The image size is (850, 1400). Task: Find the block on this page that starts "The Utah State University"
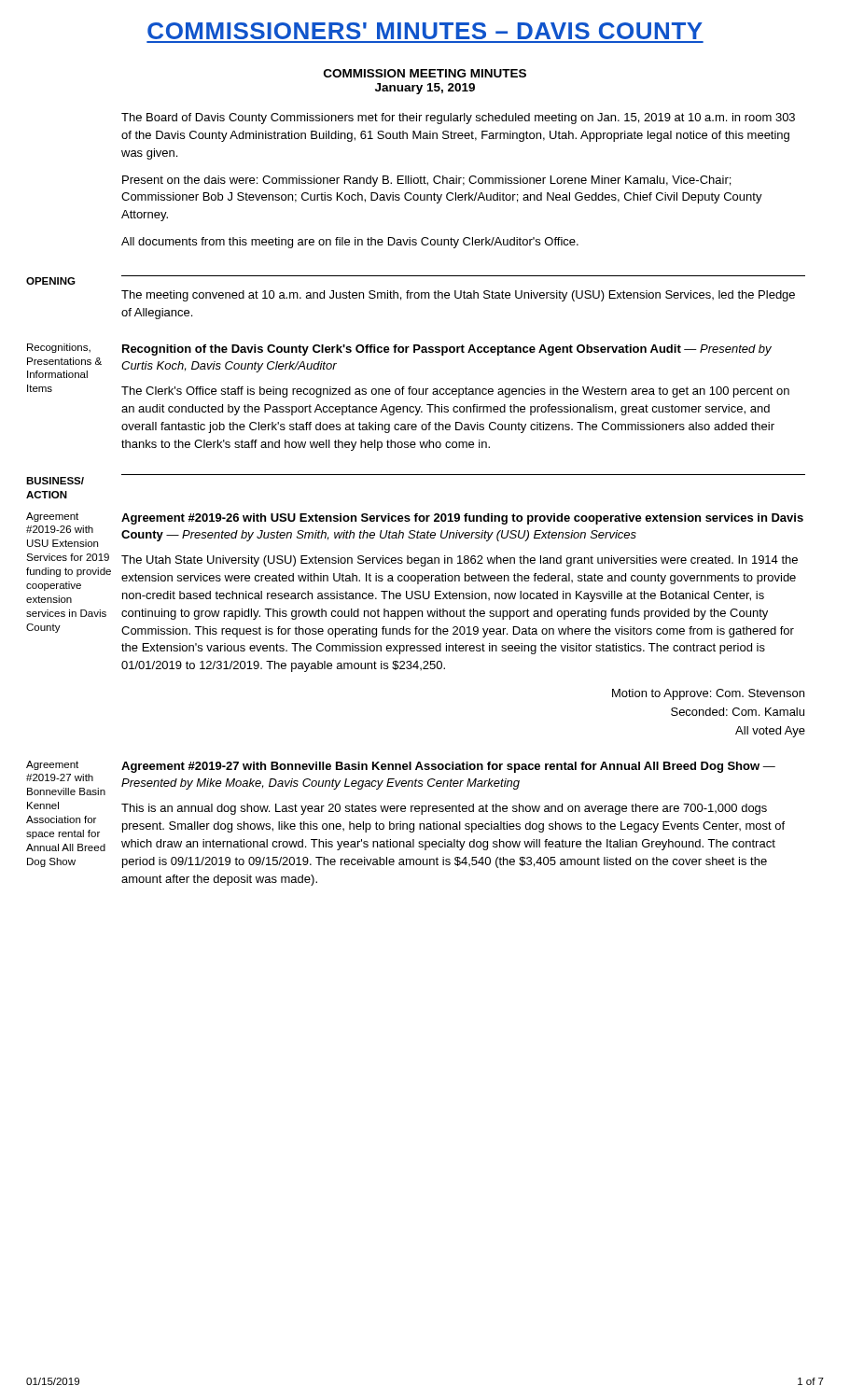(460, 612)
